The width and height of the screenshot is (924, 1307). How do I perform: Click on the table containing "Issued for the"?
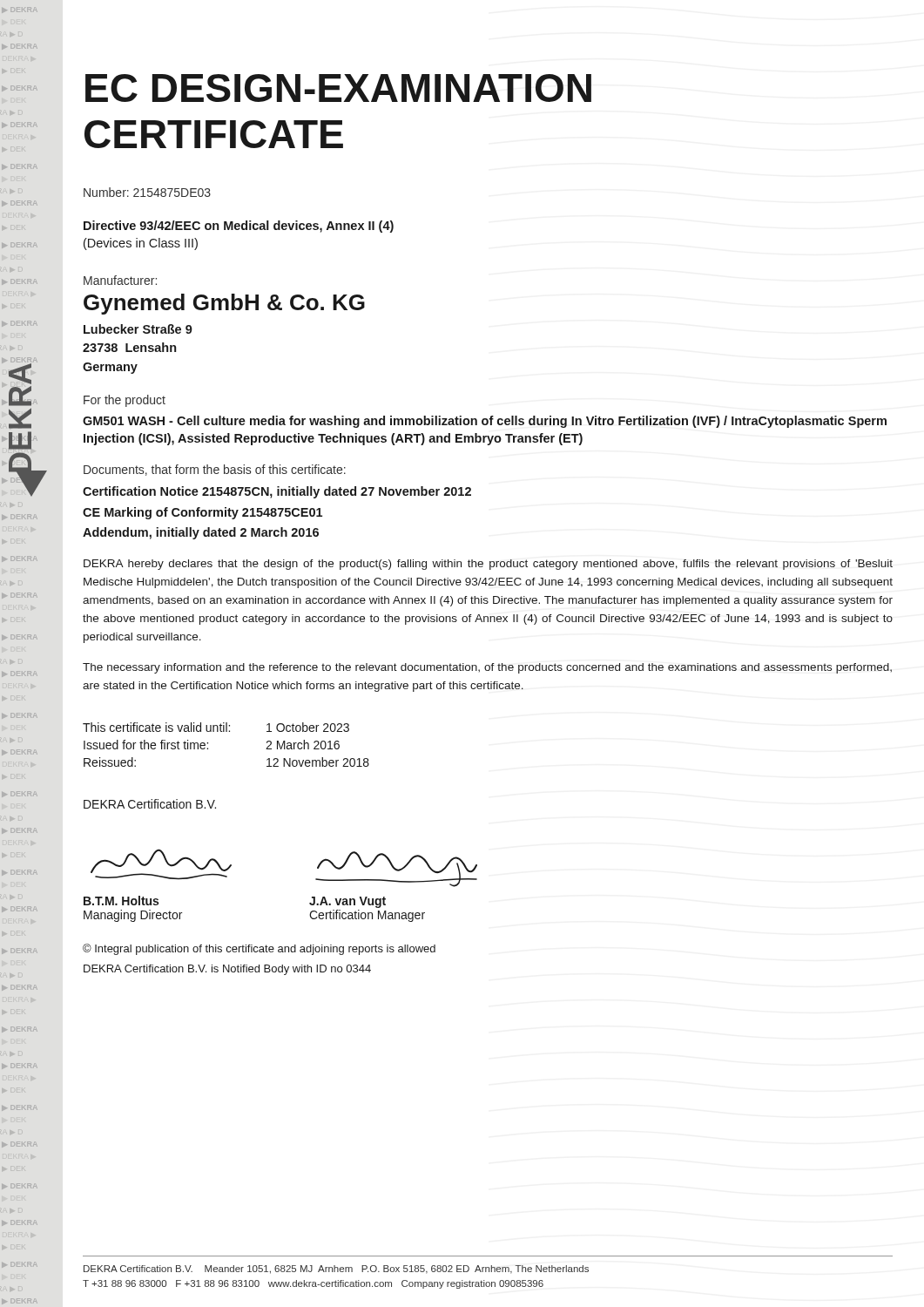(488, 745)
